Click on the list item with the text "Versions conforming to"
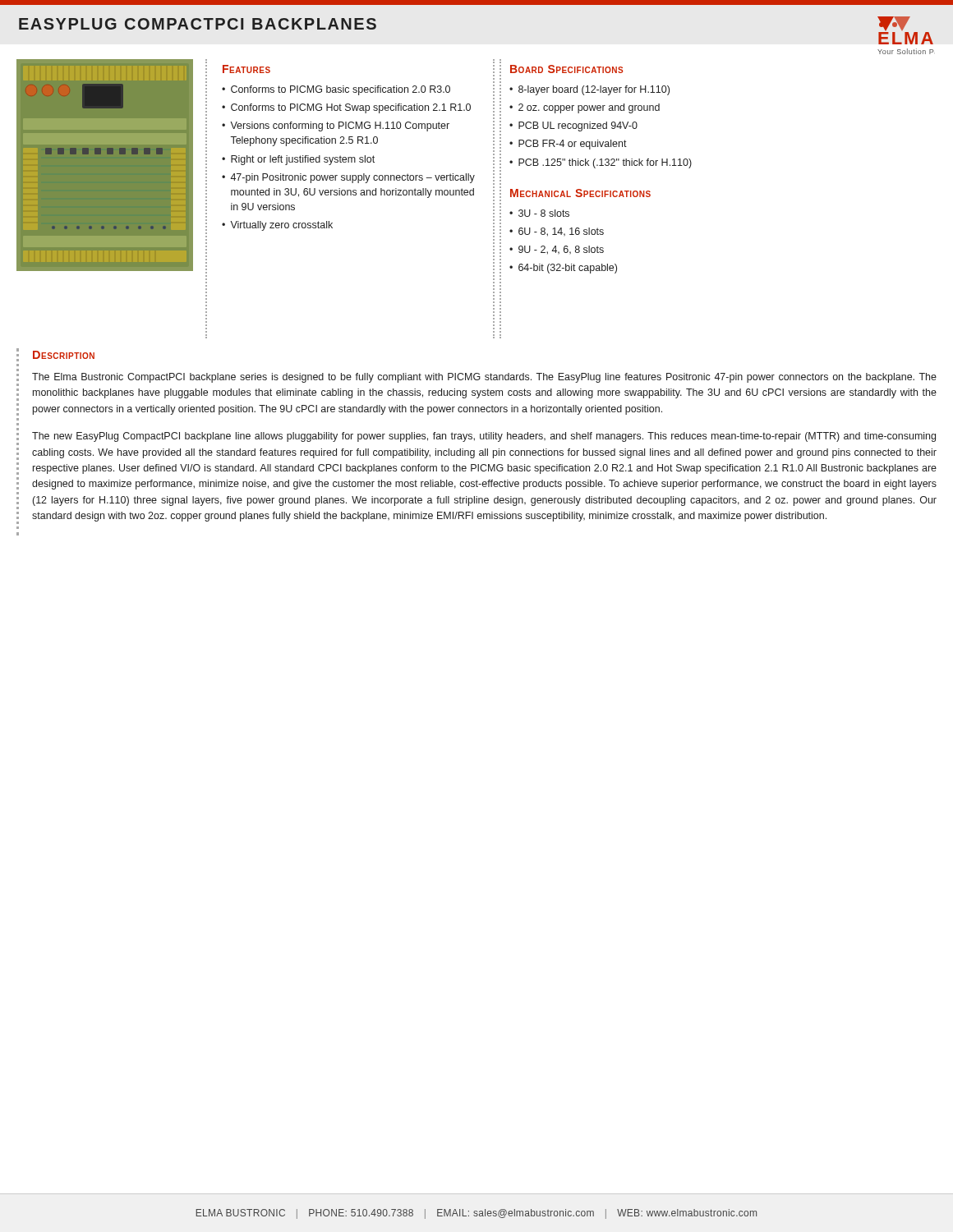The height and width of the screenshot is (1232, 953). 340,133
